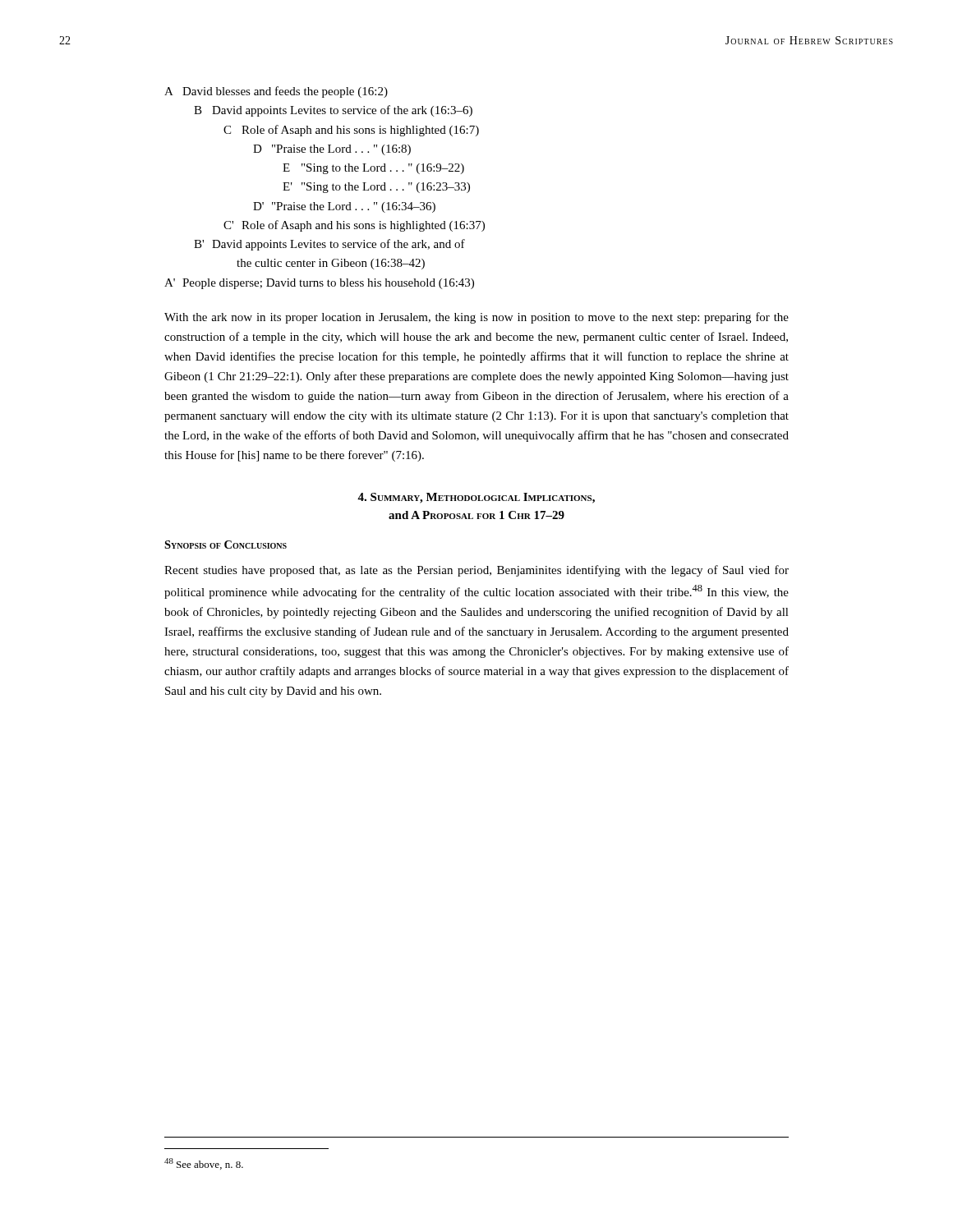The height and width of the screenshot is (1232, 953).
Task: Locate the text block starting "48 See above, n. 8."
Action: point(204,1163)
